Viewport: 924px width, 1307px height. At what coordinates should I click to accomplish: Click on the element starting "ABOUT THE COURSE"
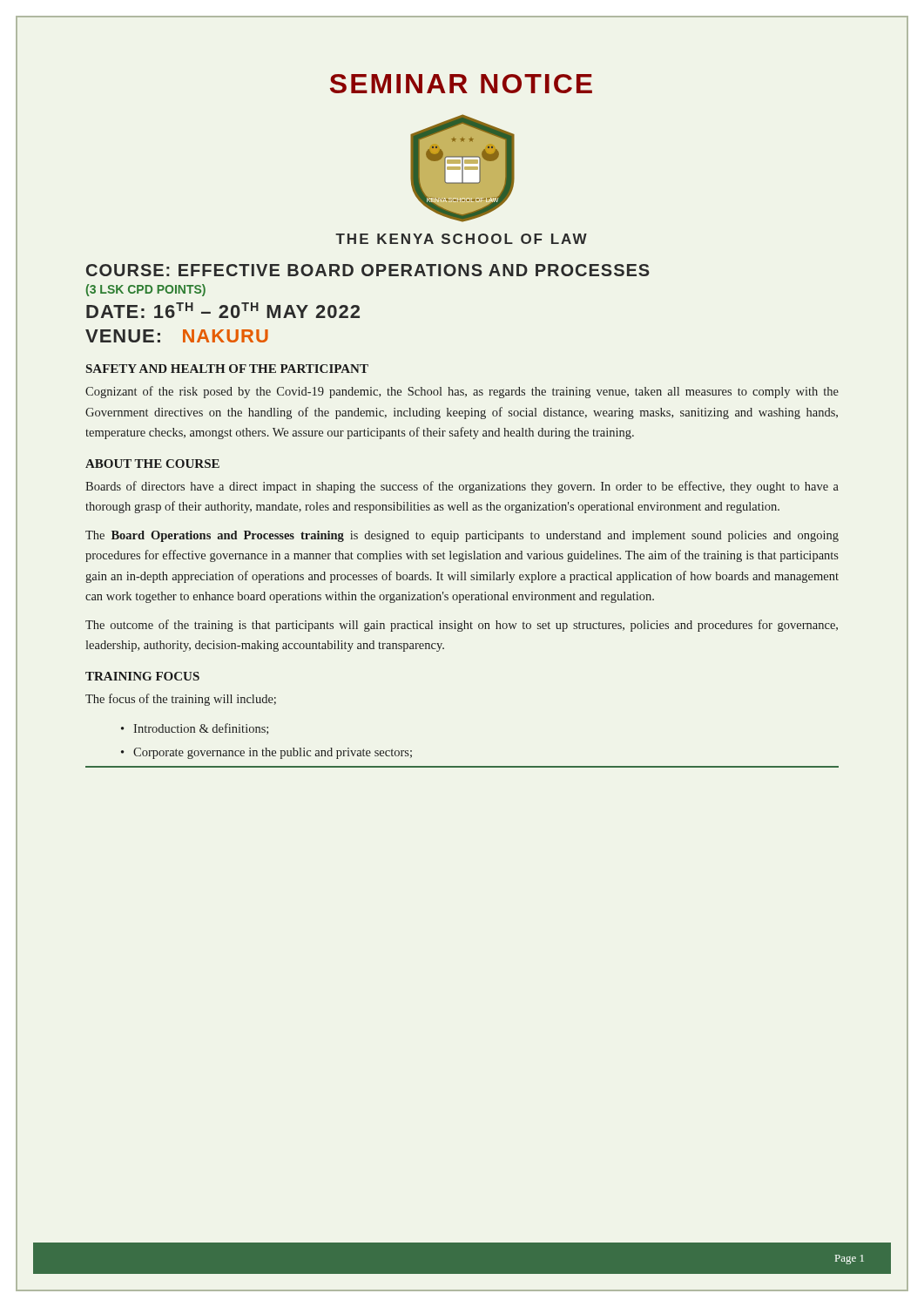[x=153, y=463]
